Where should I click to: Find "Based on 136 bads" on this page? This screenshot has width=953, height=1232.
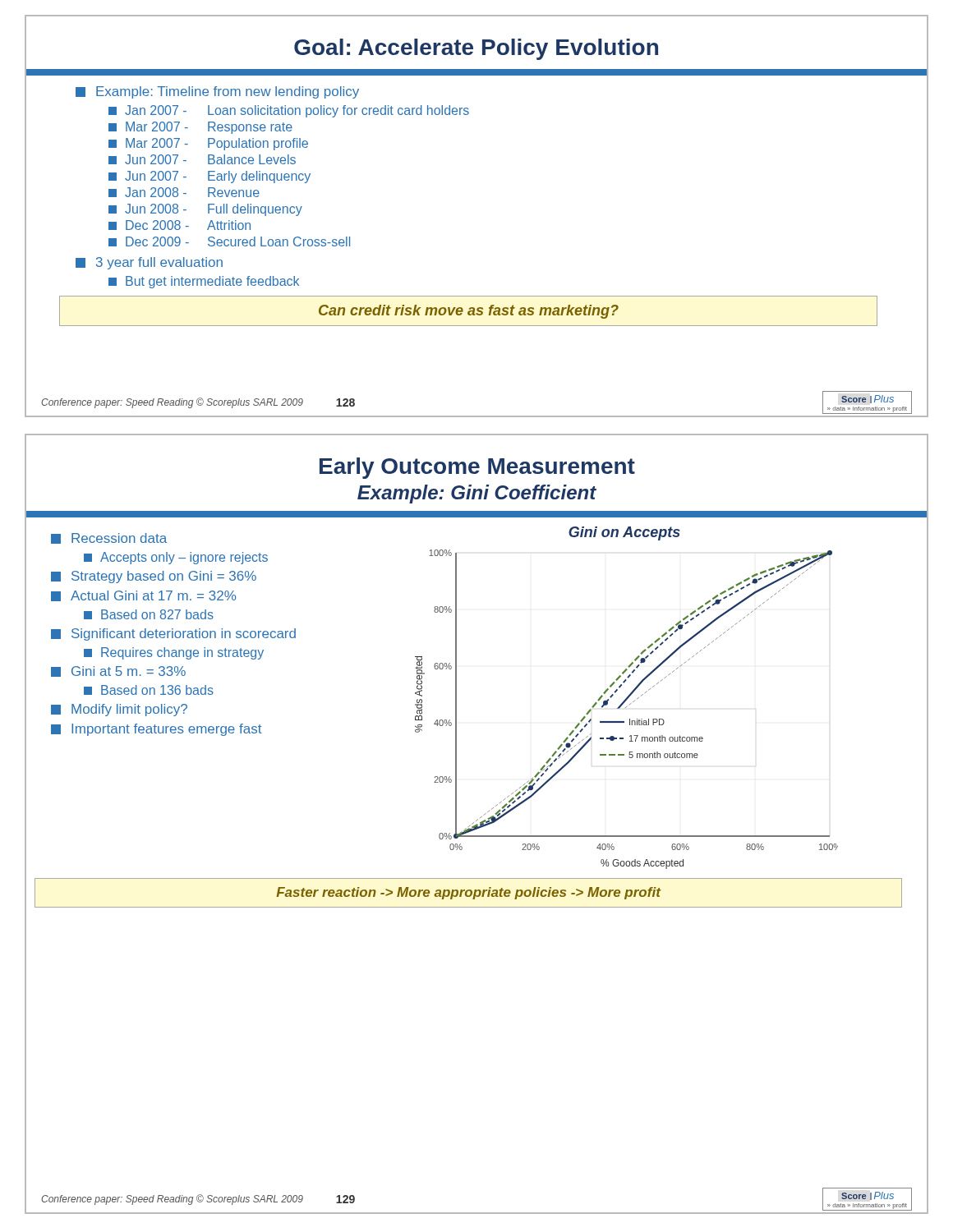(x=149, y=691)
